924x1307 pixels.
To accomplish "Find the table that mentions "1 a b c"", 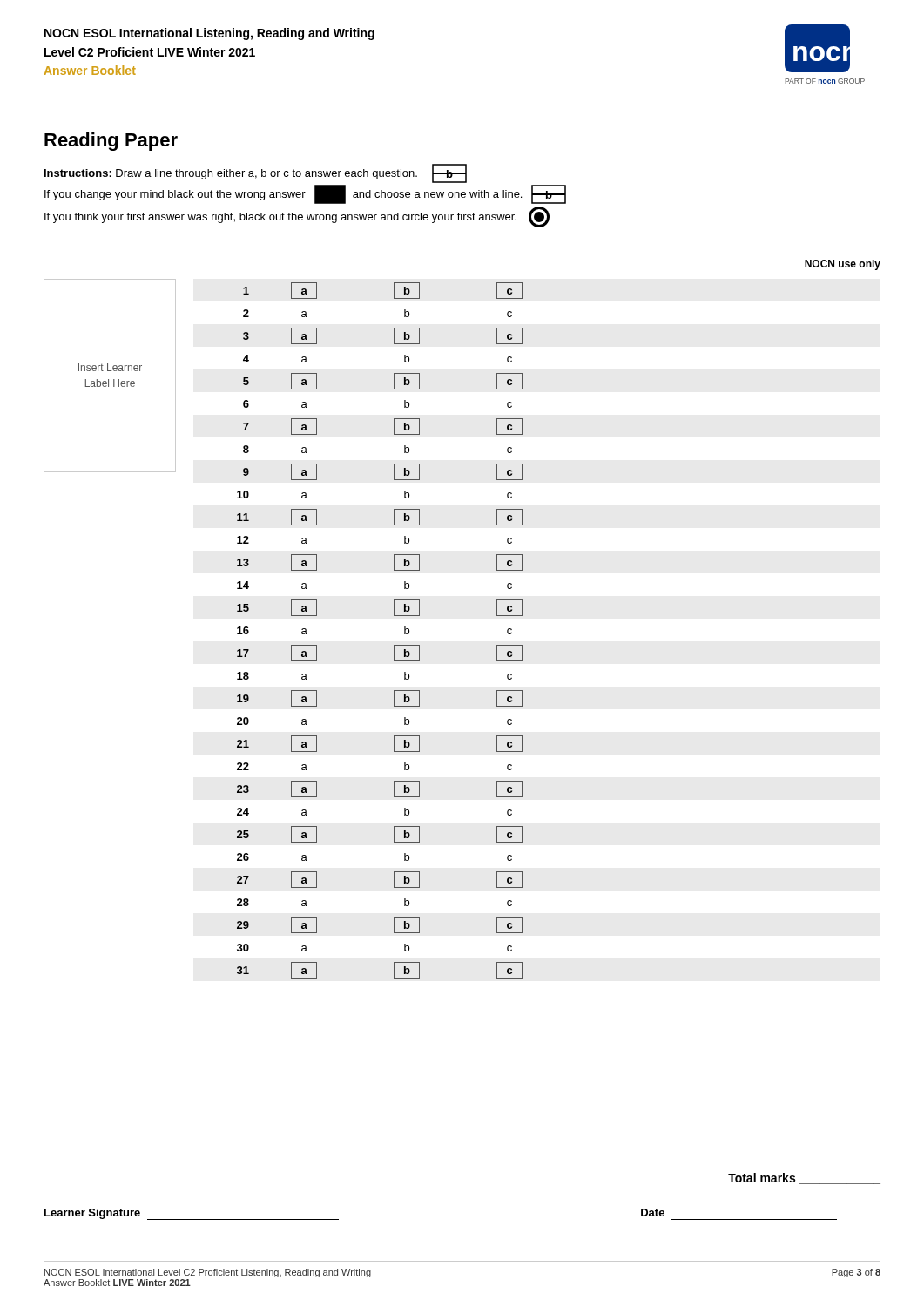I will (x=537, y=630).
